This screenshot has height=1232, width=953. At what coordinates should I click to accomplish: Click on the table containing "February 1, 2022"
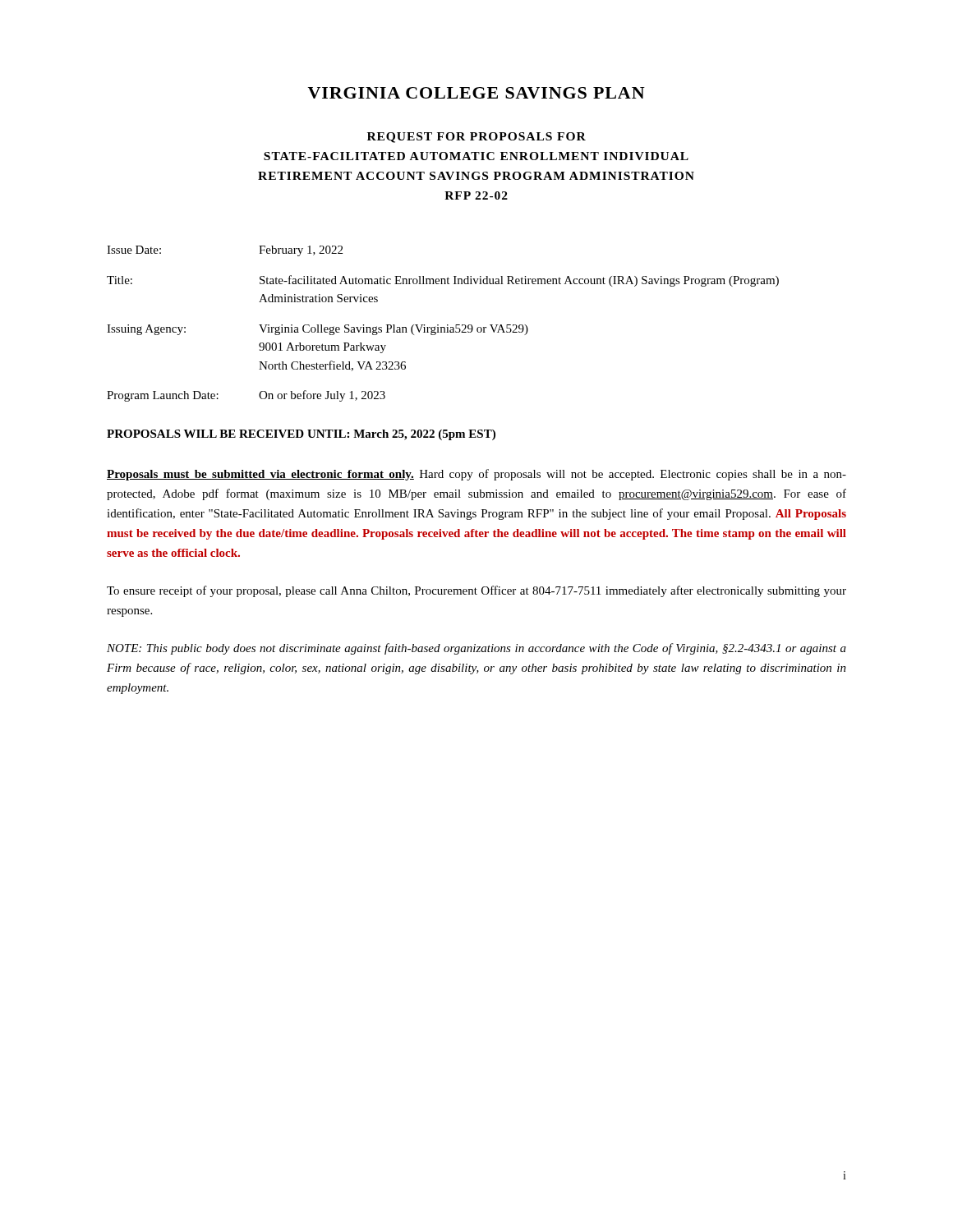[476, 323]
